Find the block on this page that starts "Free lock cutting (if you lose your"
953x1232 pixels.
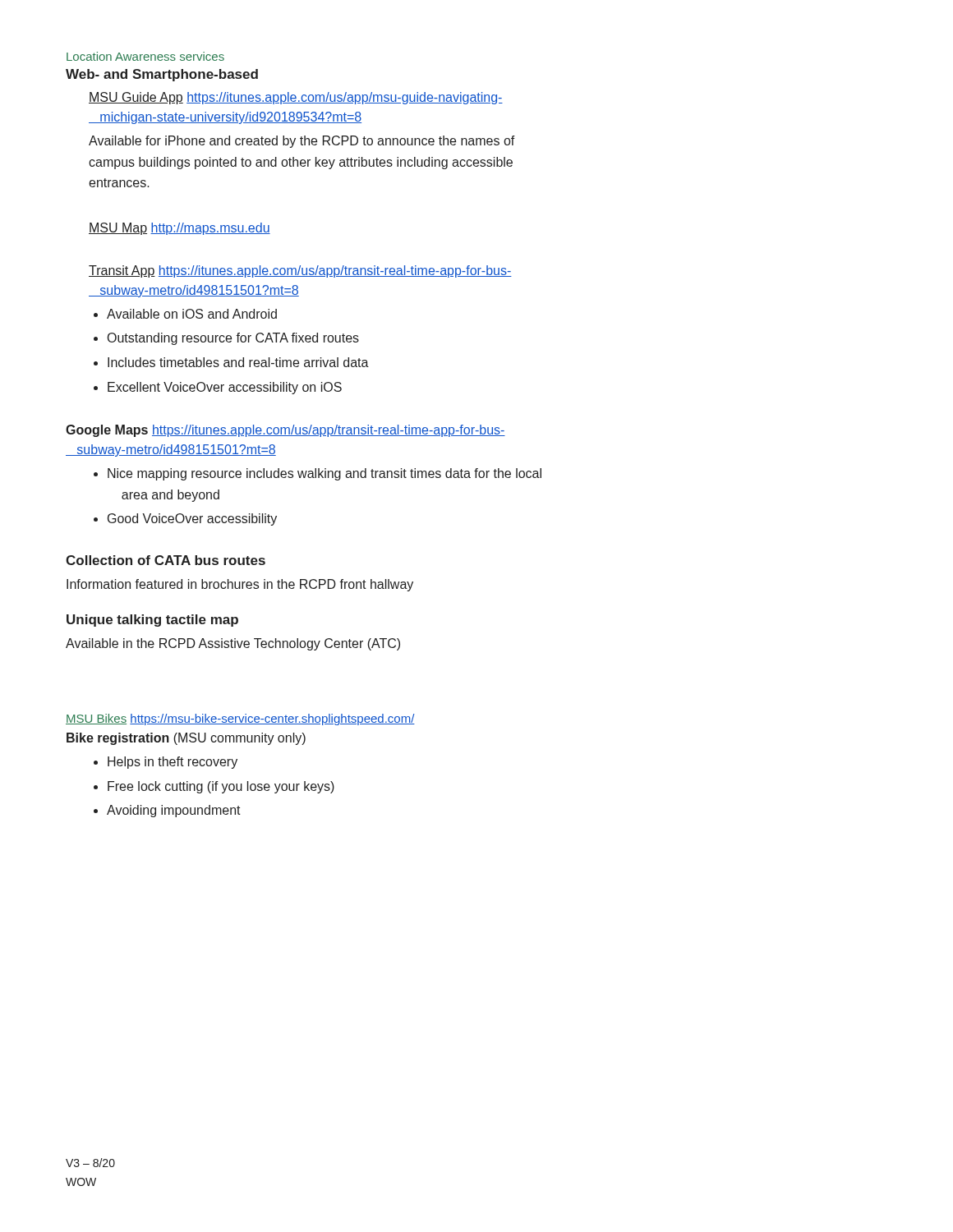tap(214, 787)
